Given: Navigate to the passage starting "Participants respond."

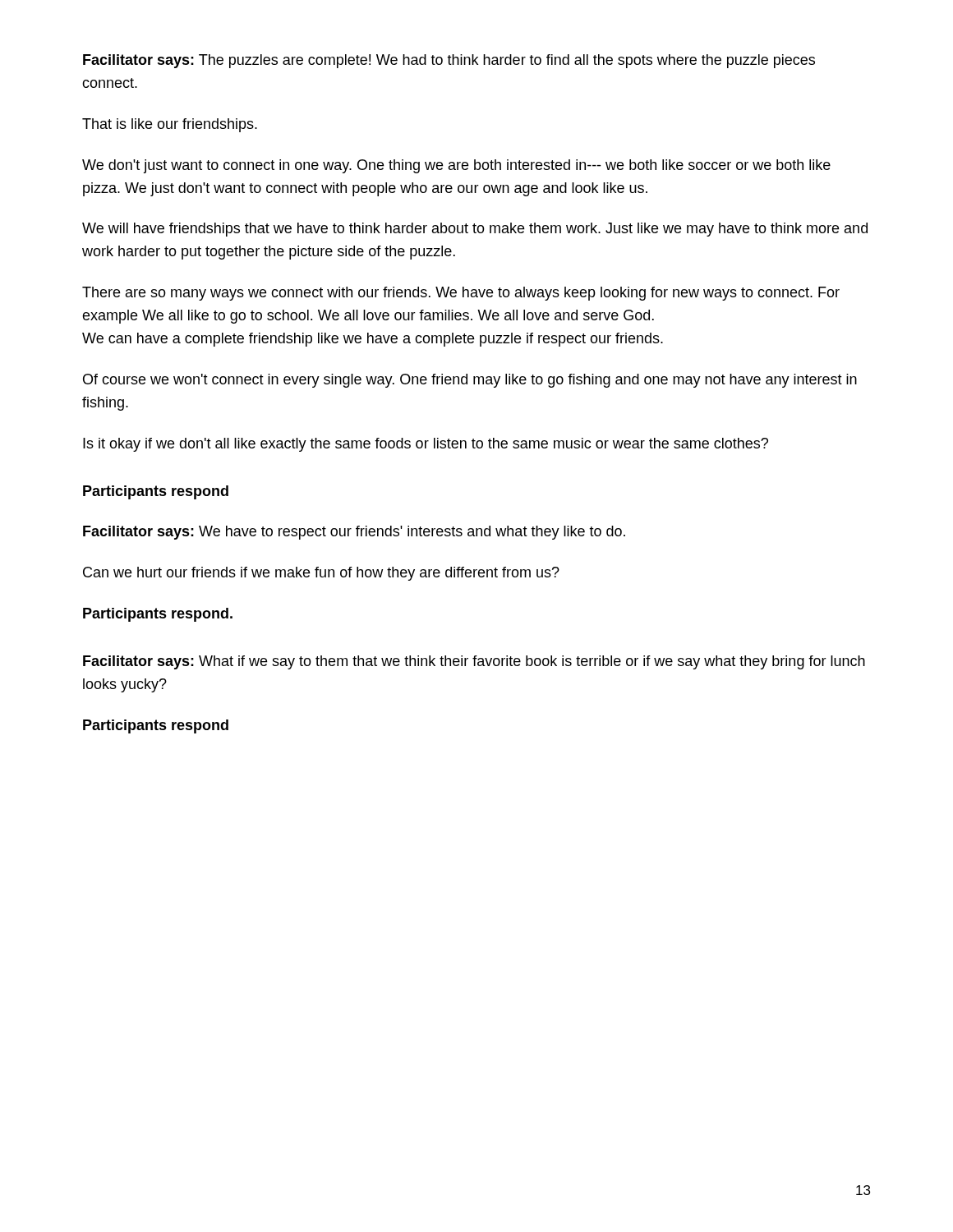Looking at the screenshot, I should point(158,614).
